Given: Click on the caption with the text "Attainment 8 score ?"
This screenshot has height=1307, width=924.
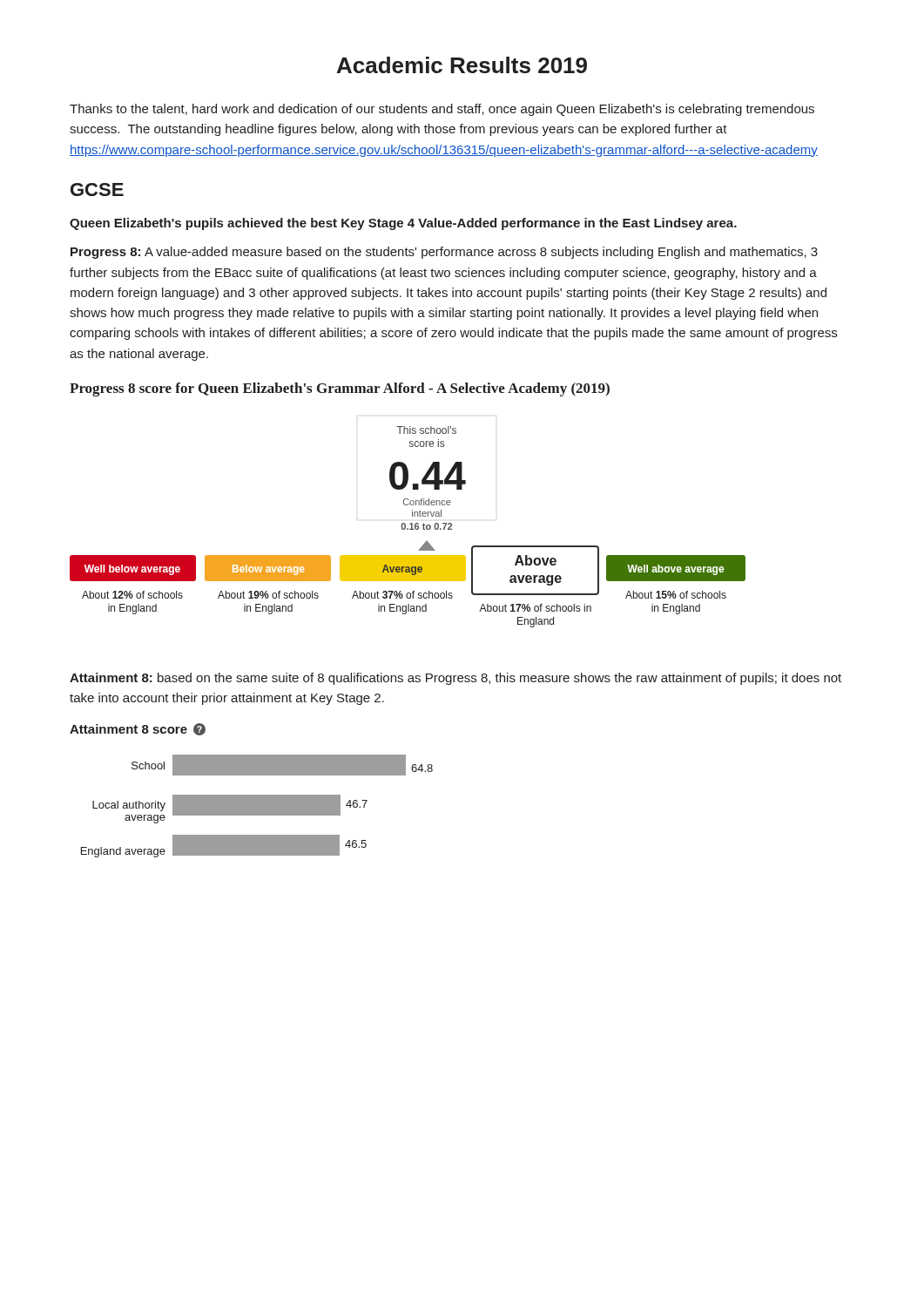Looking at the screenshot, I should coord(138,729).
